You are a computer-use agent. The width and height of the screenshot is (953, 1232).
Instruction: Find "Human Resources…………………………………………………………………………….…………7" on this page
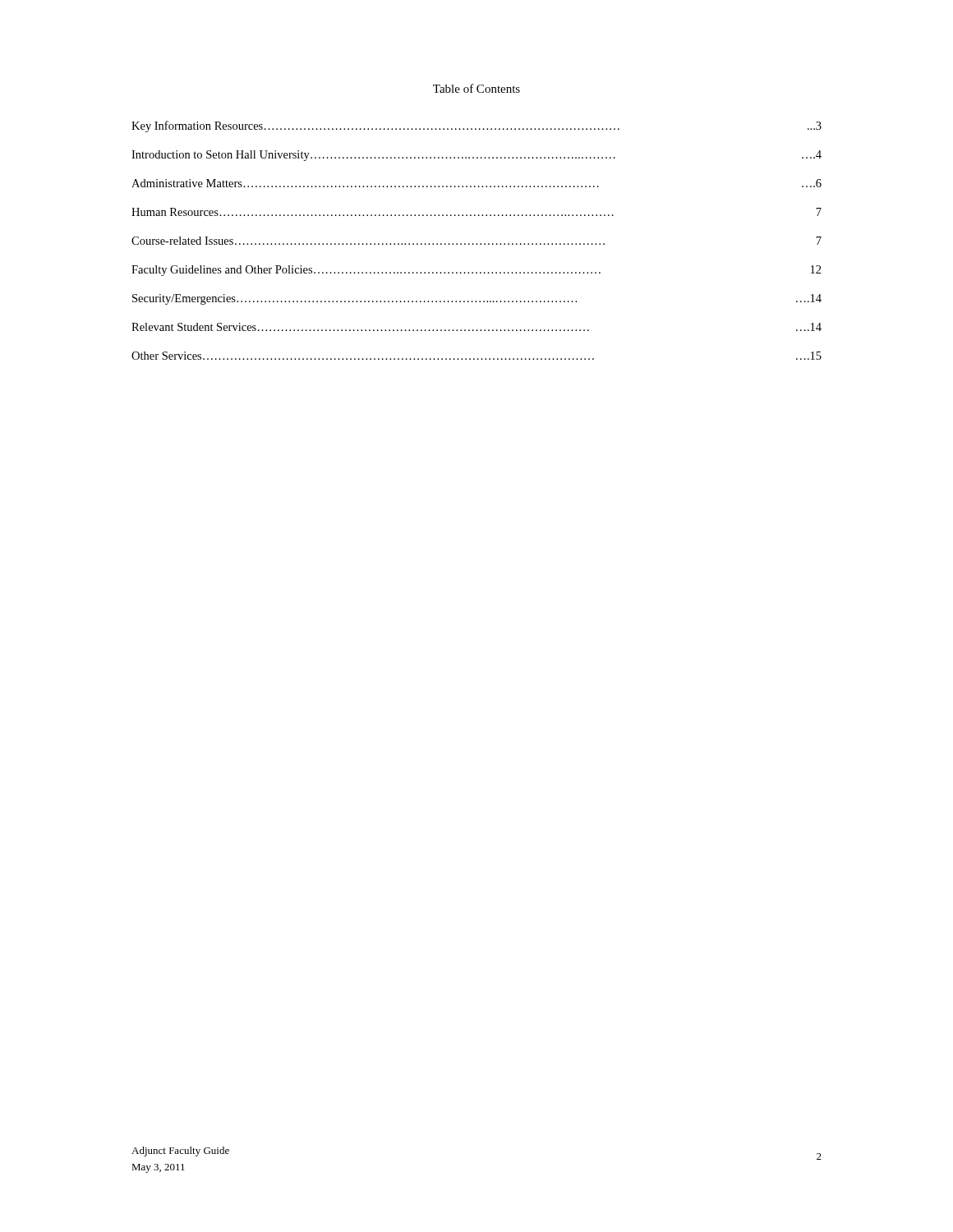476,212
